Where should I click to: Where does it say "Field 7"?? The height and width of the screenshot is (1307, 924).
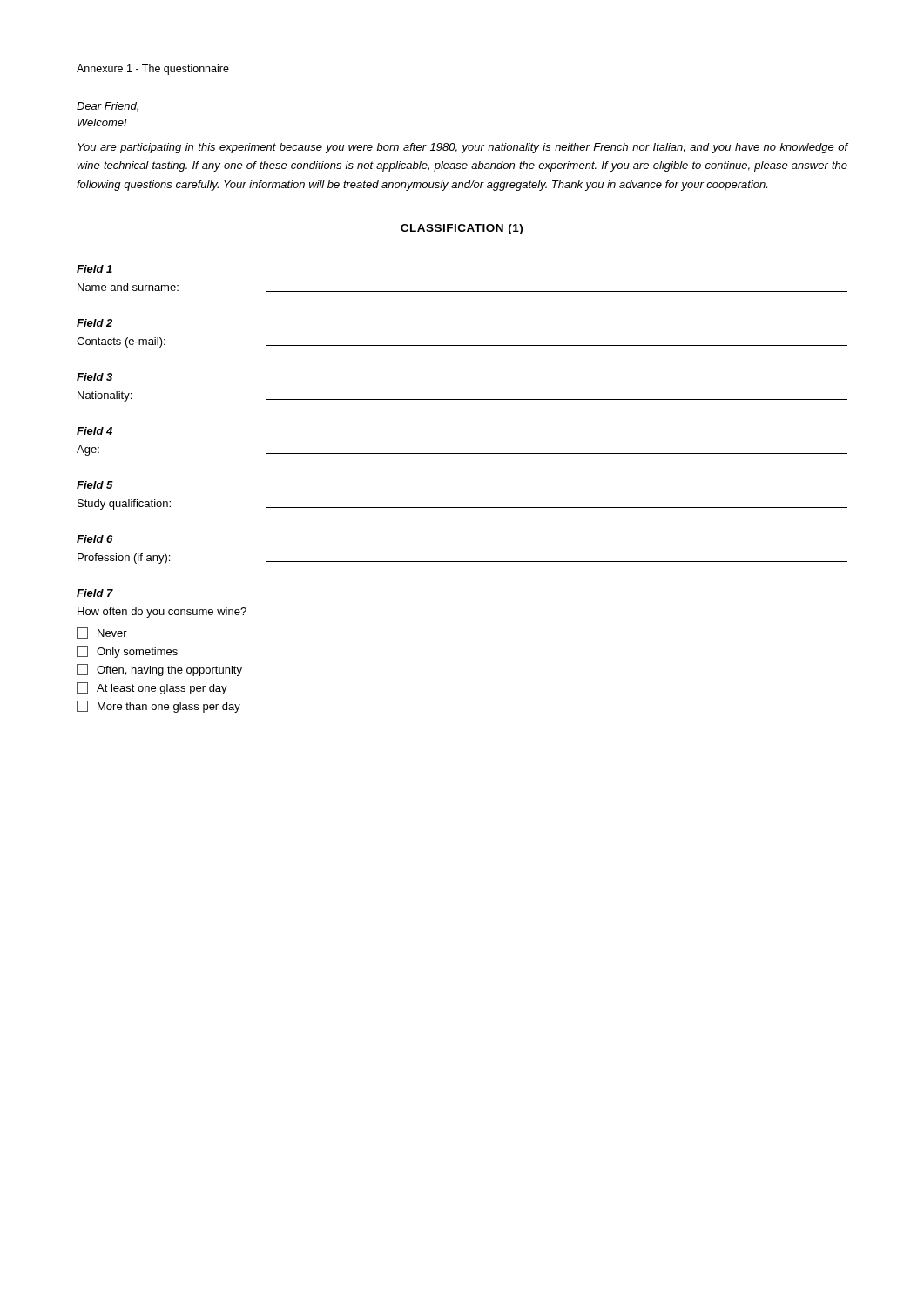(x=95, y=593)
